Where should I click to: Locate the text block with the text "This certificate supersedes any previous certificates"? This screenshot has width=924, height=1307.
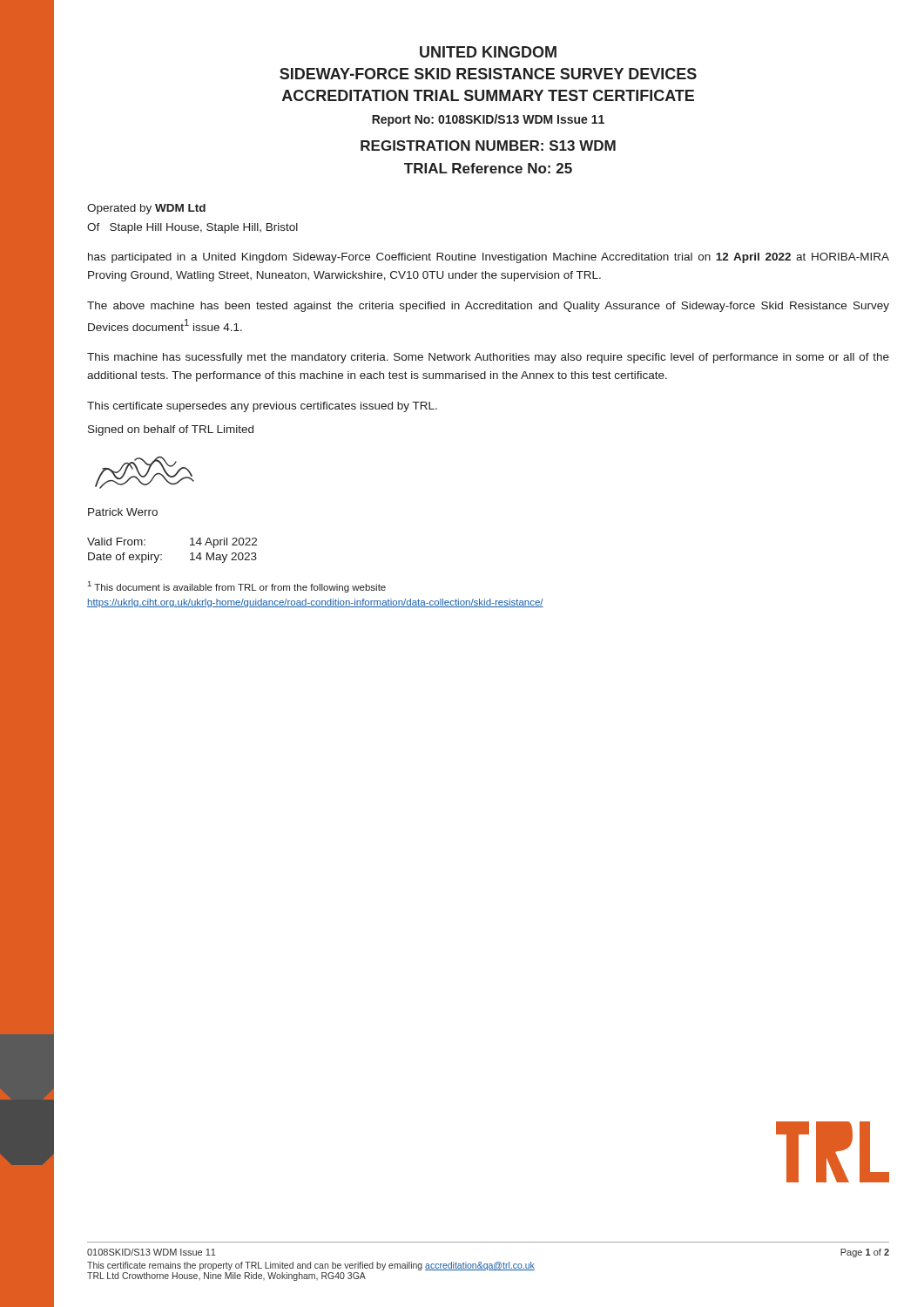pos(262,406)
